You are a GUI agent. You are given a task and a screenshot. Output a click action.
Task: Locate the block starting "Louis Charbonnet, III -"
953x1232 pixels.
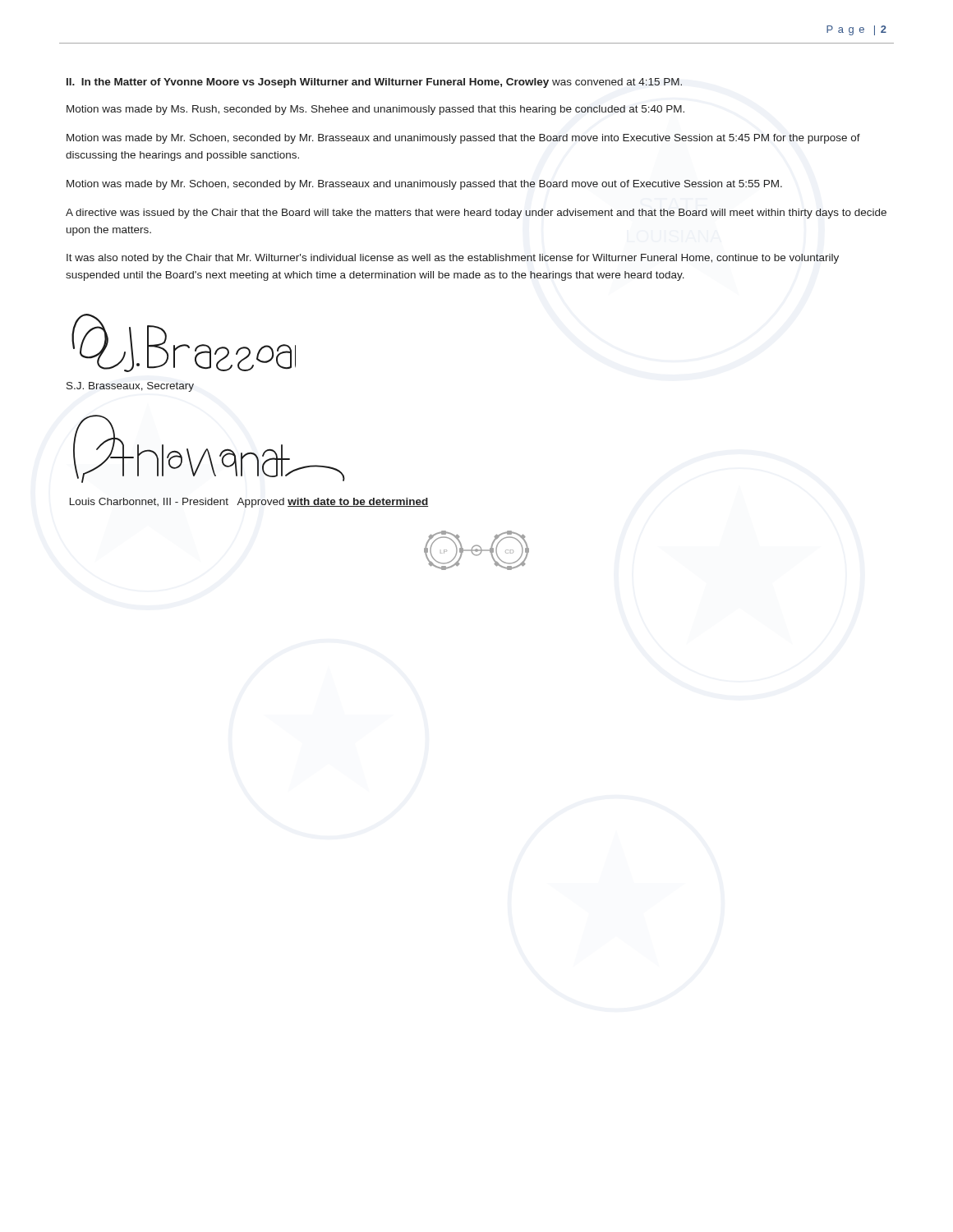coord(247,502)
